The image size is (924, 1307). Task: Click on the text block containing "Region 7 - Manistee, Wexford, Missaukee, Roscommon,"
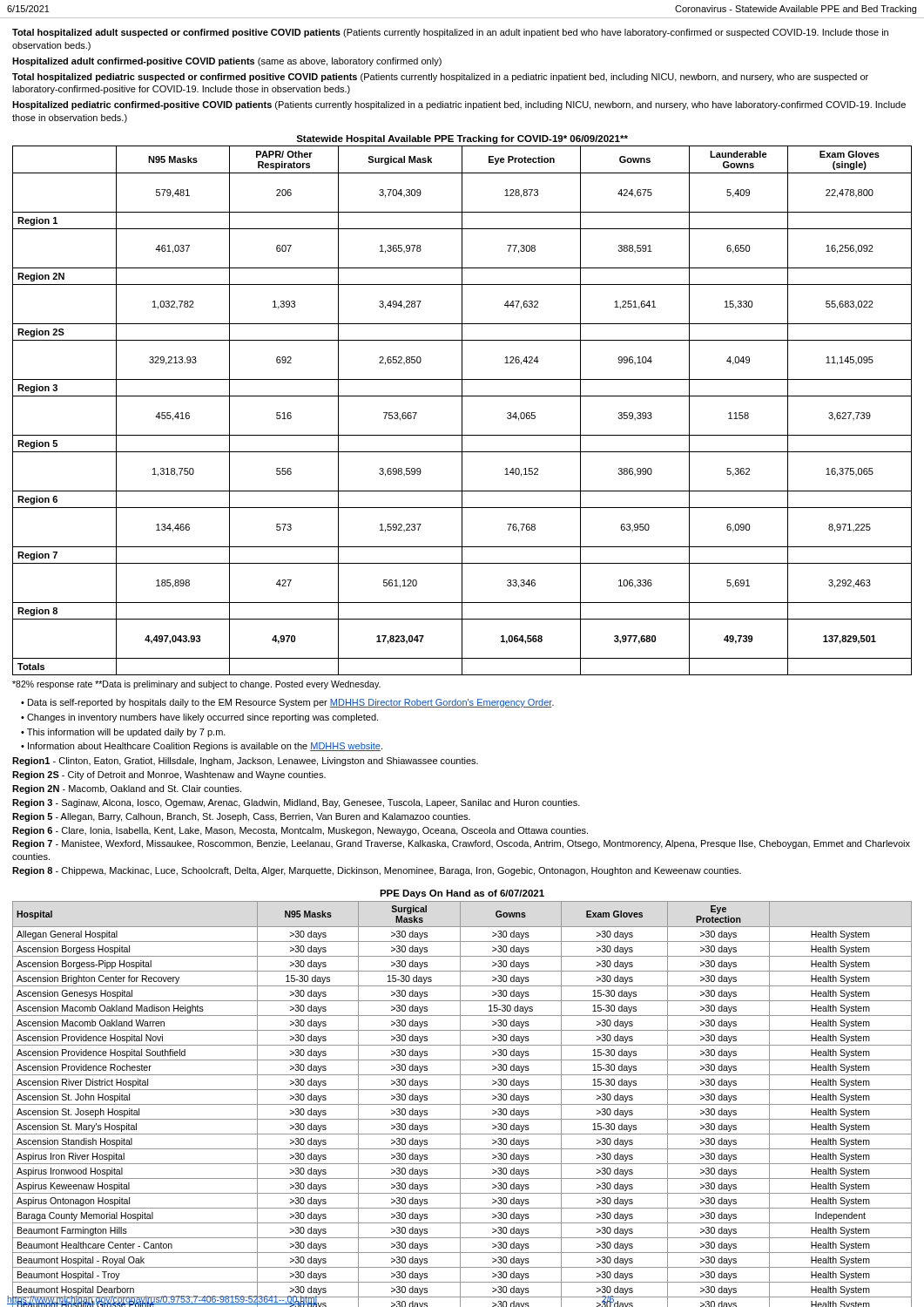pyautogui.click(x=461, y=850)
